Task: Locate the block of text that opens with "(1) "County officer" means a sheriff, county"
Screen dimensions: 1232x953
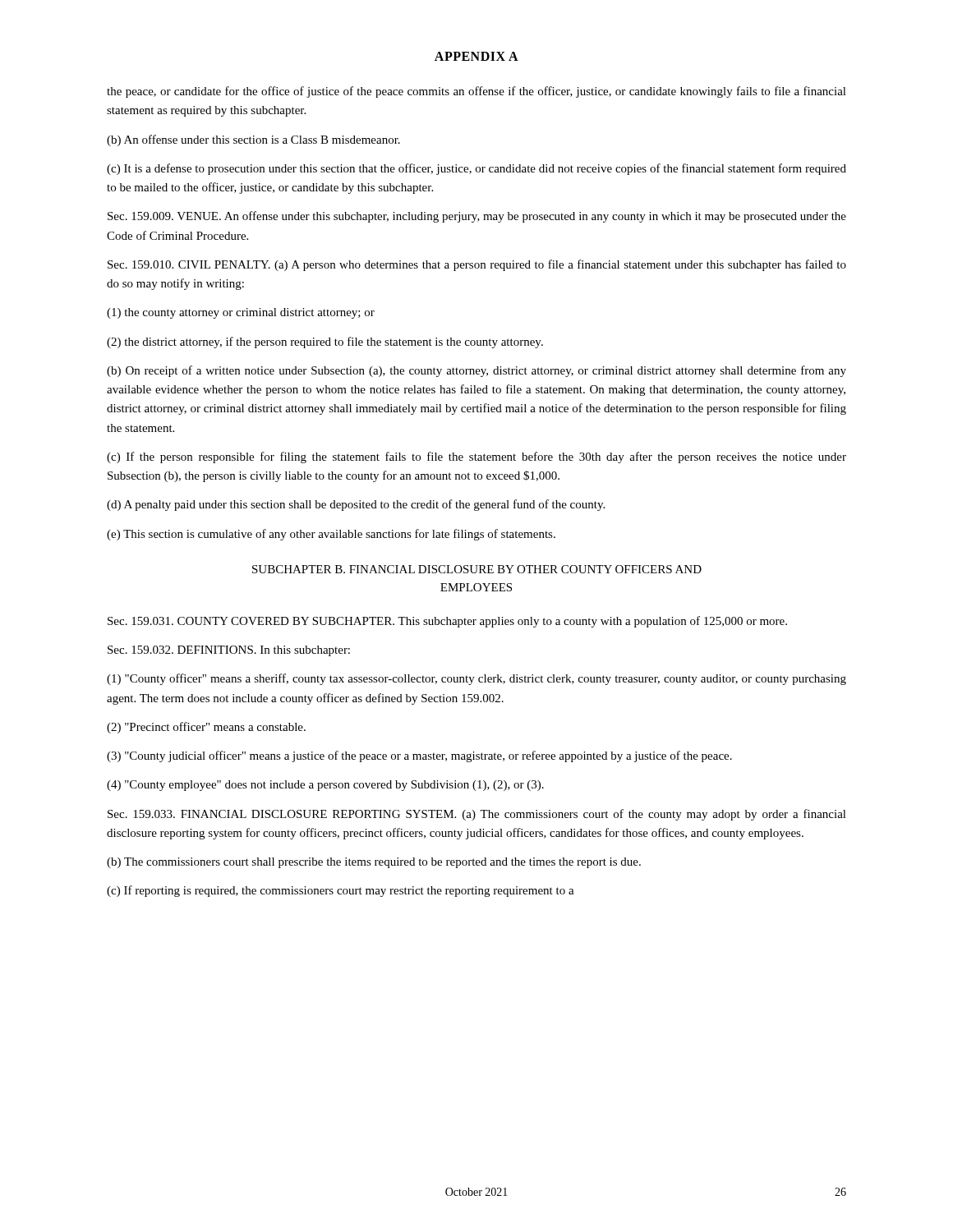Action: [476, 688]
